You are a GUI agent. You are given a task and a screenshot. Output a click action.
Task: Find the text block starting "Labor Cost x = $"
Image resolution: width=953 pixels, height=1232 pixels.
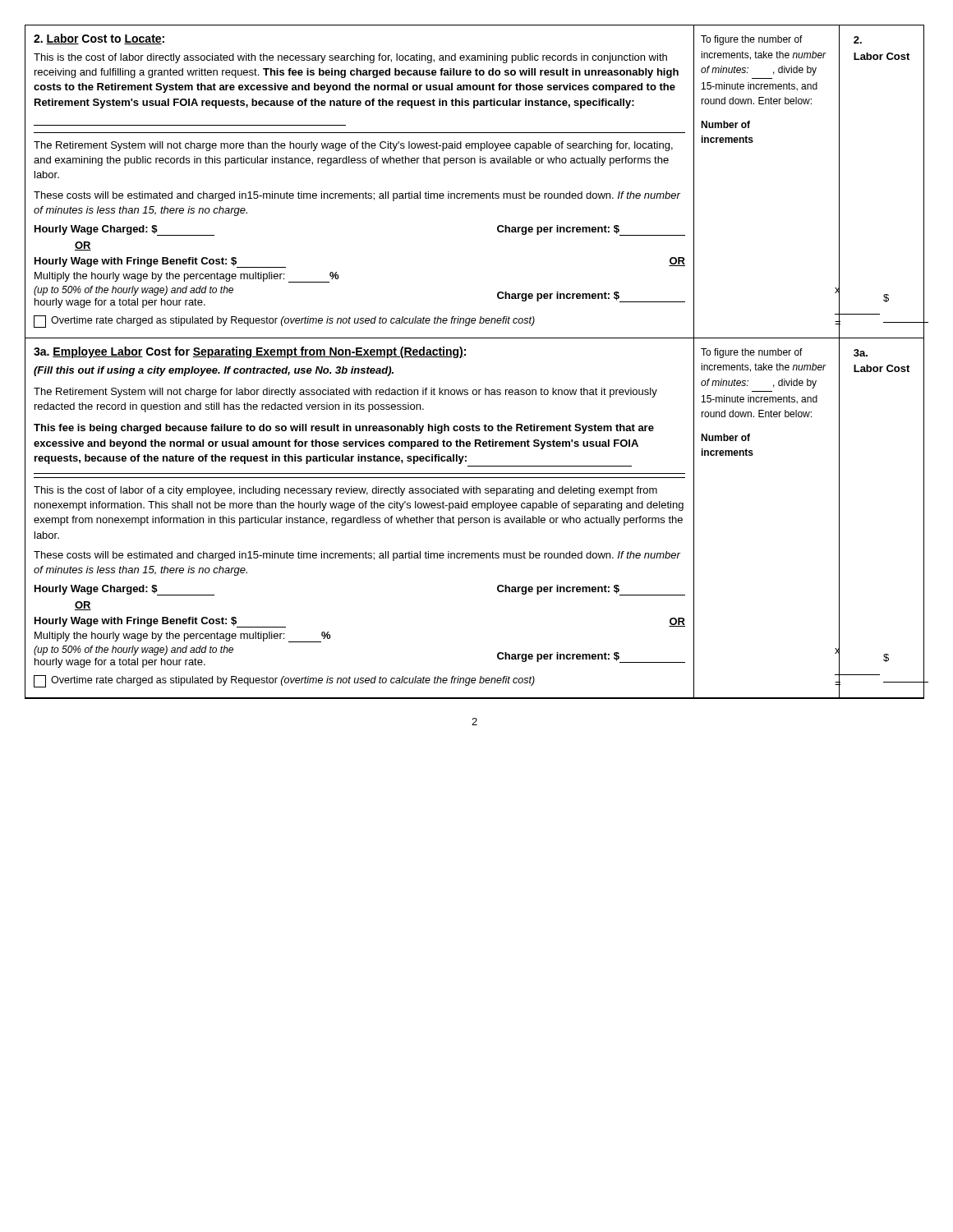(882, 181)
